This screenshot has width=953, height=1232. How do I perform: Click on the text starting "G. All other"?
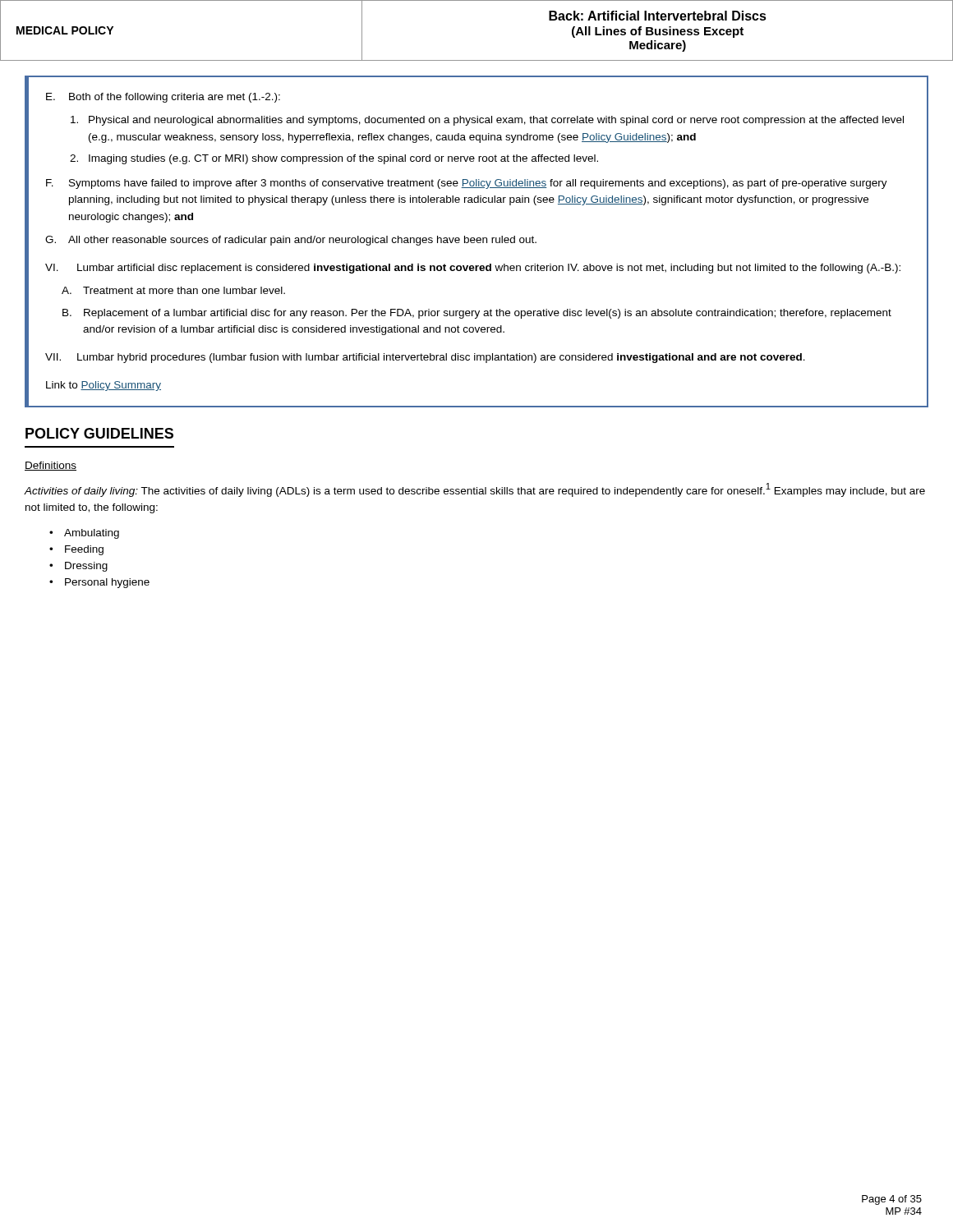click(x=291, y=240)
